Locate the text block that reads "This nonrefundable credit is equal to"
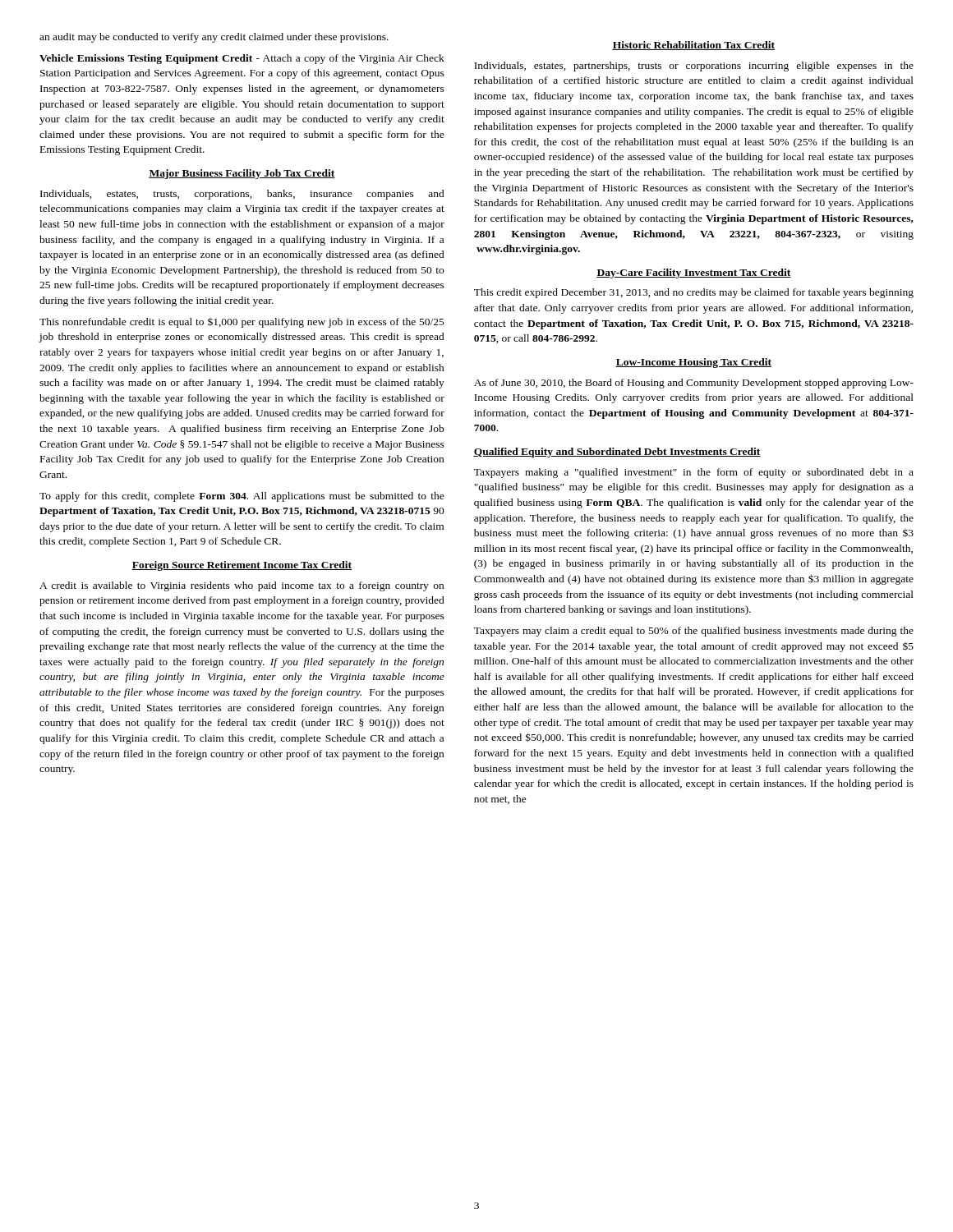The height and width of the screenshot is (1232, 953). pyautogui.click(x=242, y=398)
